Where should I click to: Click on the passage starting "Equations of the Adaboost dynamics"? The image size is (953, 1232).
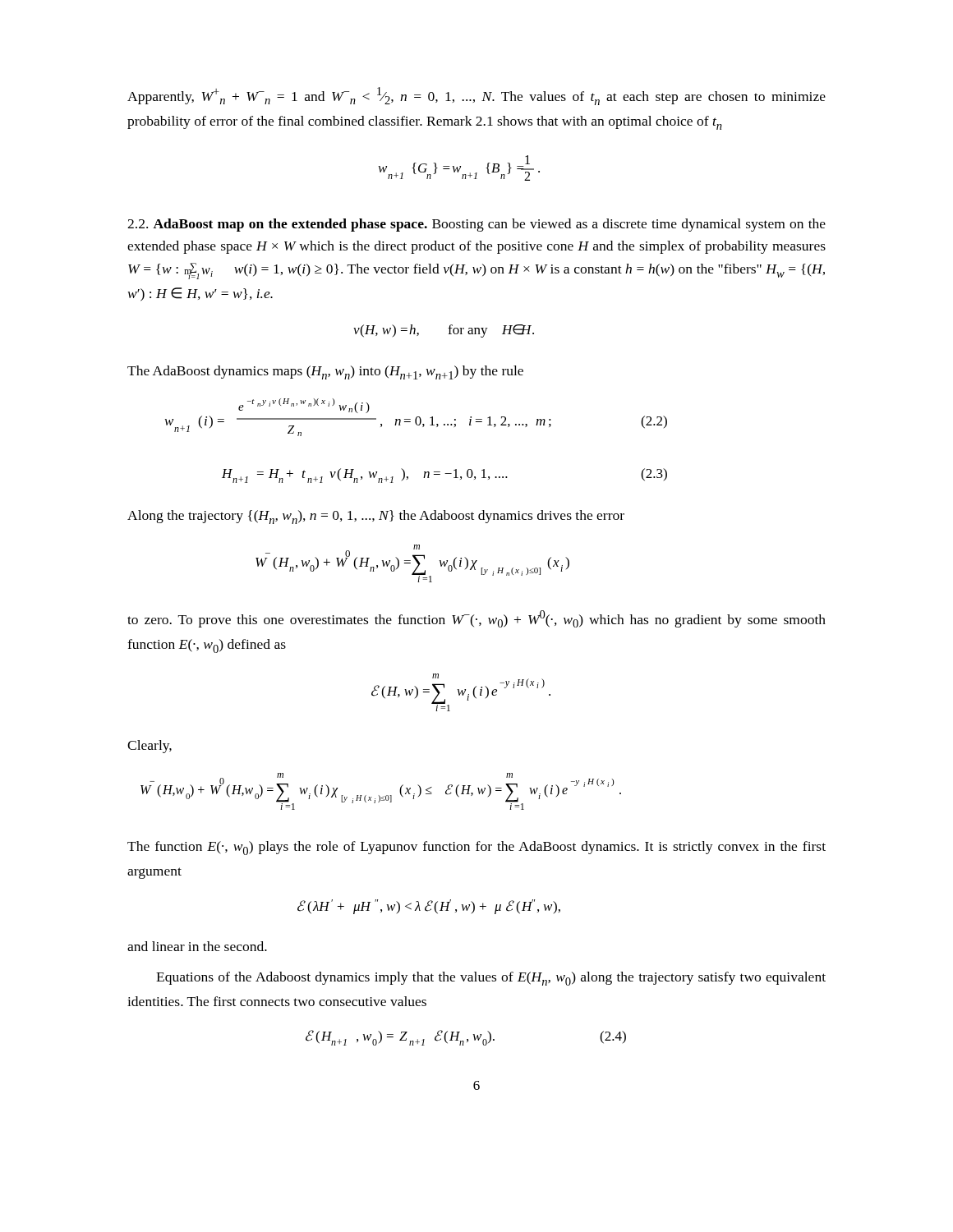coord(476,989)
